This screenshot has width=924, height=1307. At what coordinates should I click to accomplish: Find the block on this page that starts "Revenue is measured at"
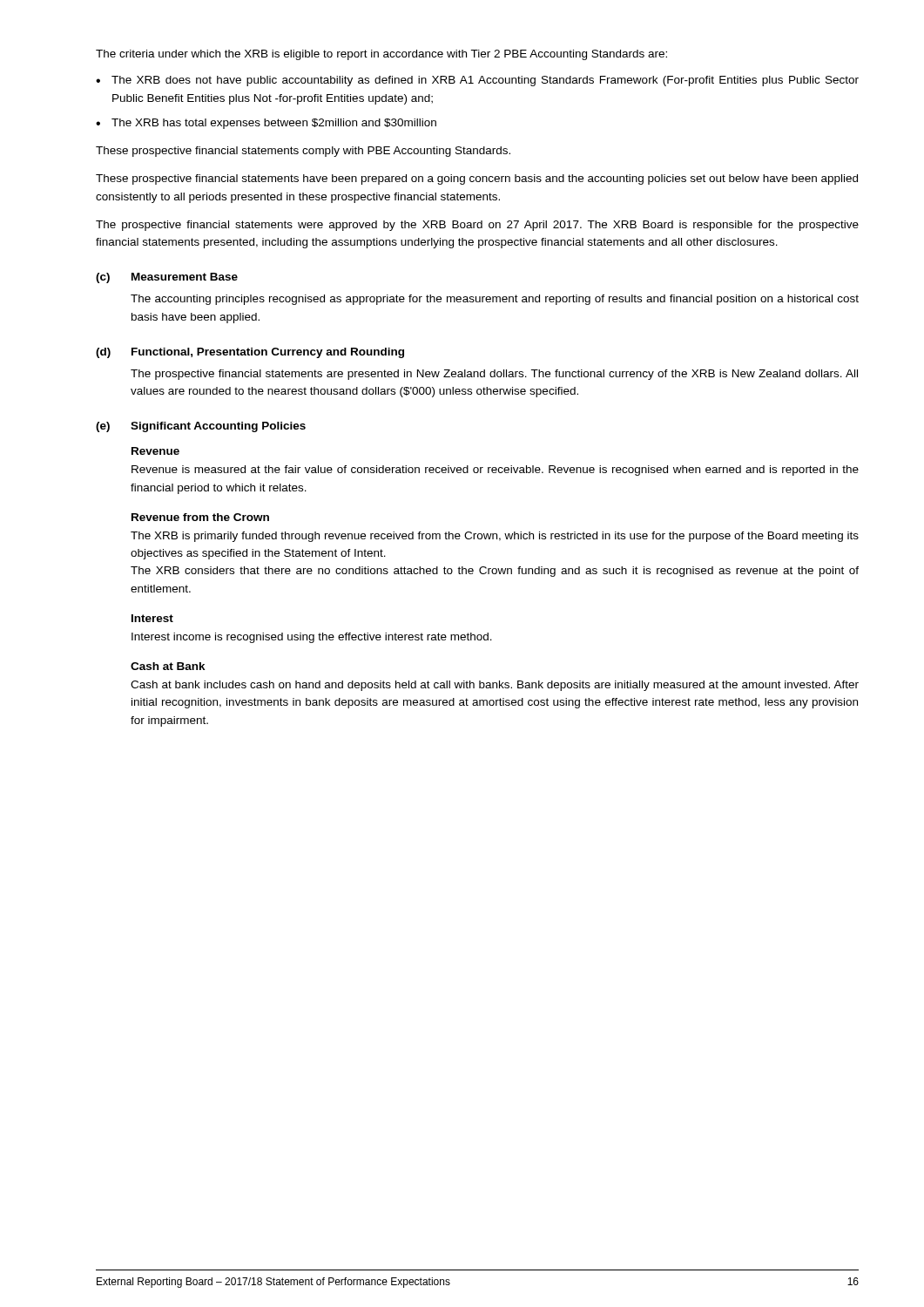(495, 478)
